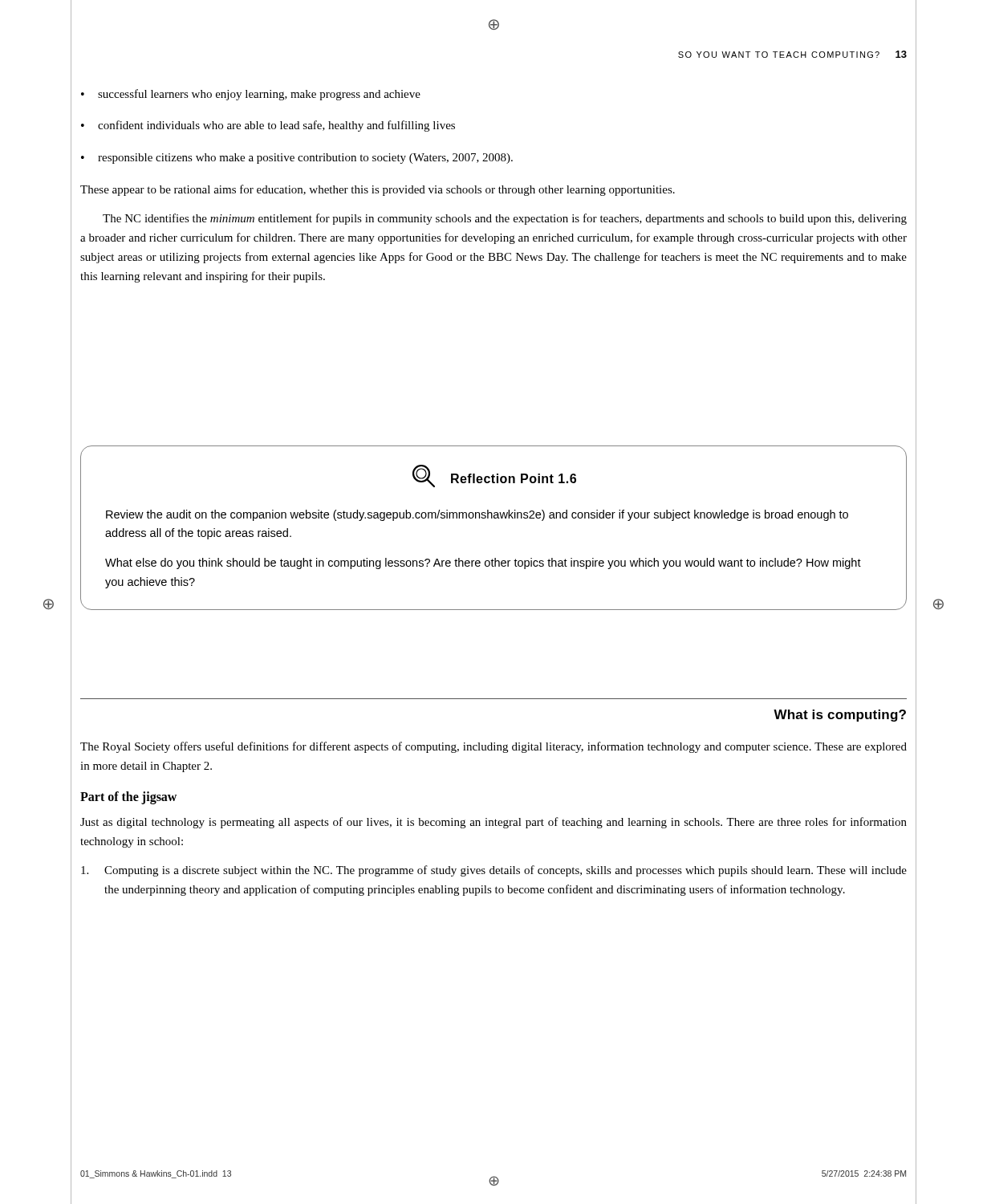Find the passage starting "responsible citizens who make a positive"
Screen dimensions: 1204x987
tap(494, 157)
